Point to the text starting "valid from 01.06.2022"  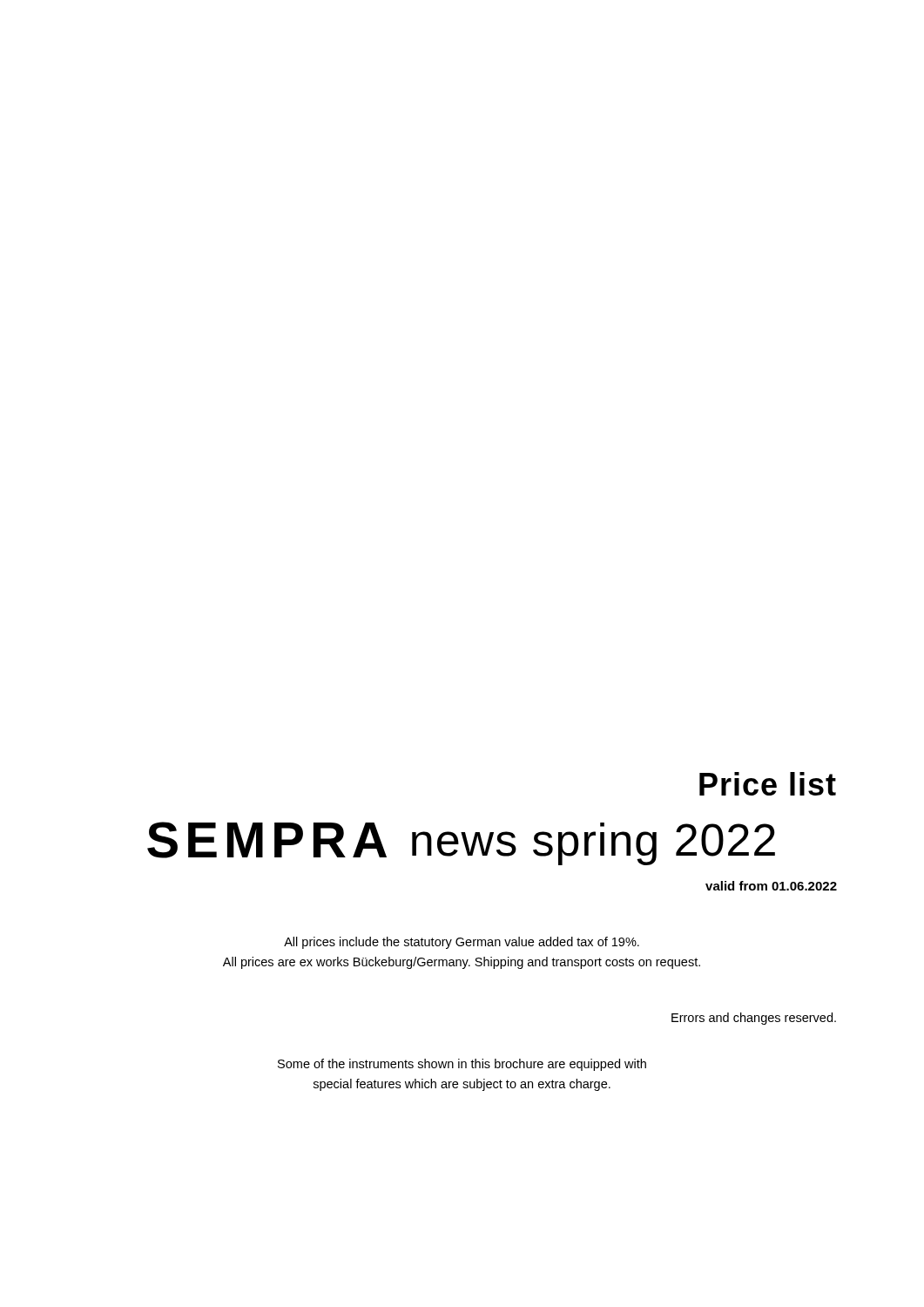[771, 886]
